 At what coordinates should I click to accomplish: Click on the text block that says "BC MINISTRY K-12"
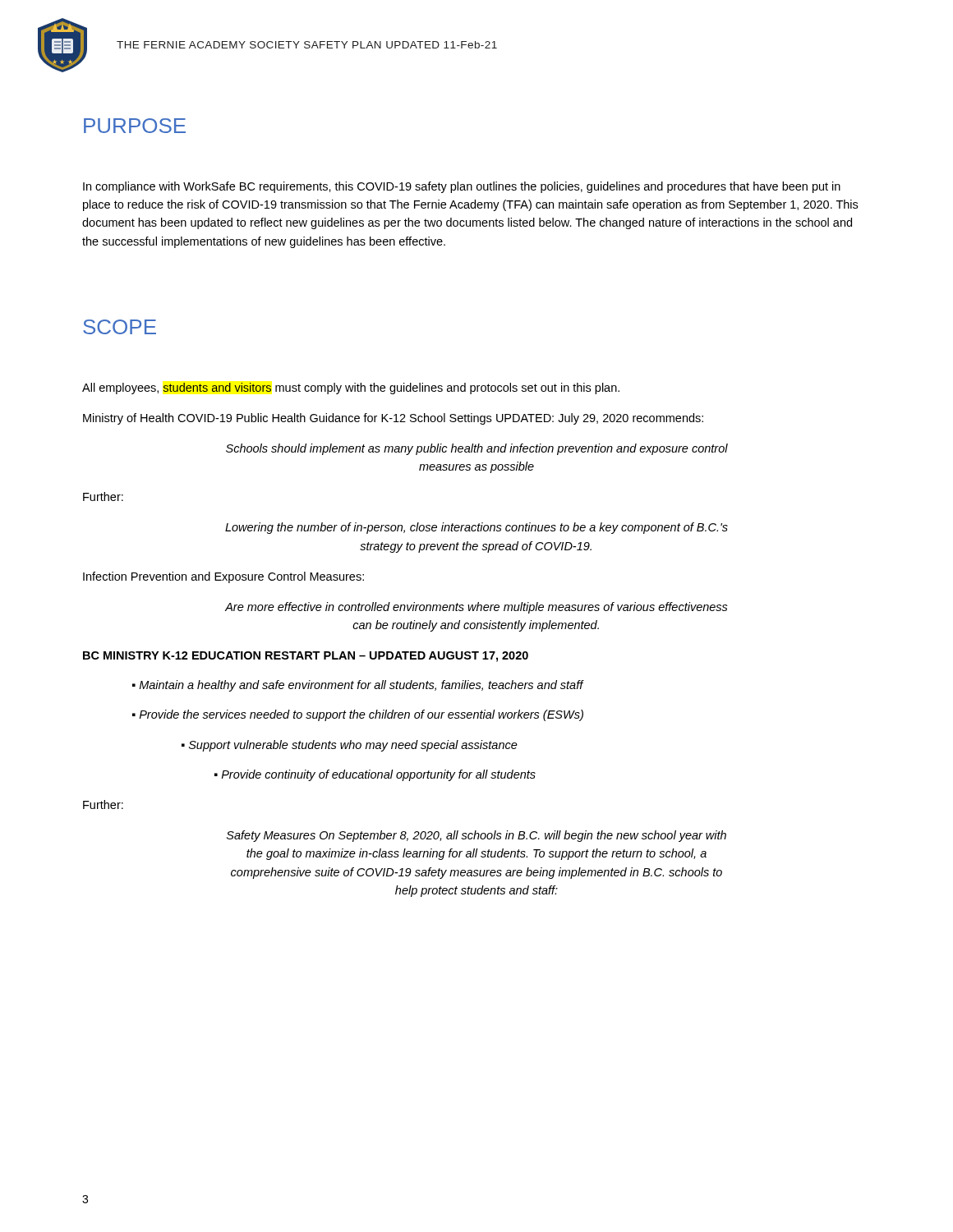[x=476, y=656]
